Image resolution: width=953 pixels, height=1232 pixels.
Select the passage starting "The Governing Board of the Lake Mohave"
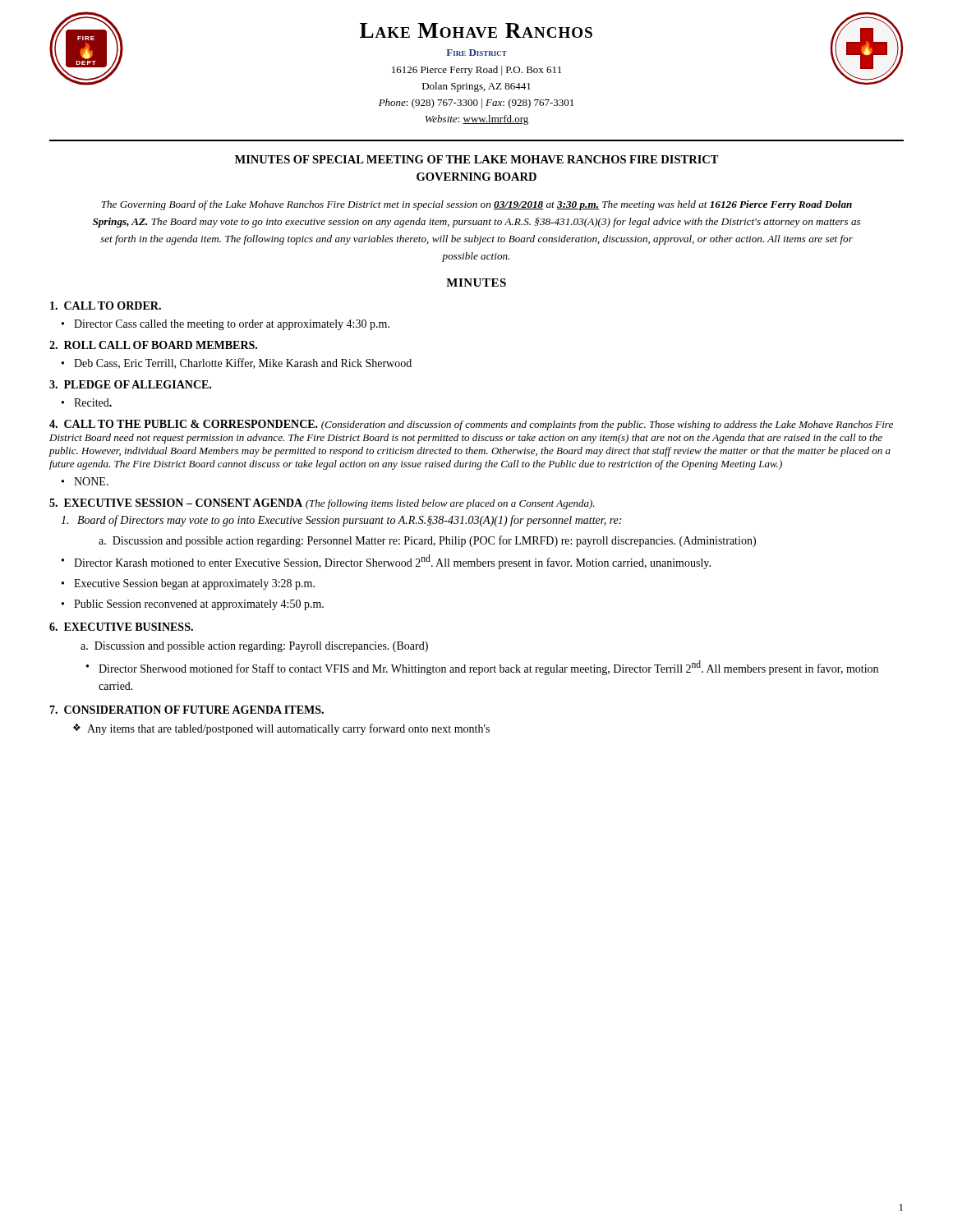[x=476, y=230]
